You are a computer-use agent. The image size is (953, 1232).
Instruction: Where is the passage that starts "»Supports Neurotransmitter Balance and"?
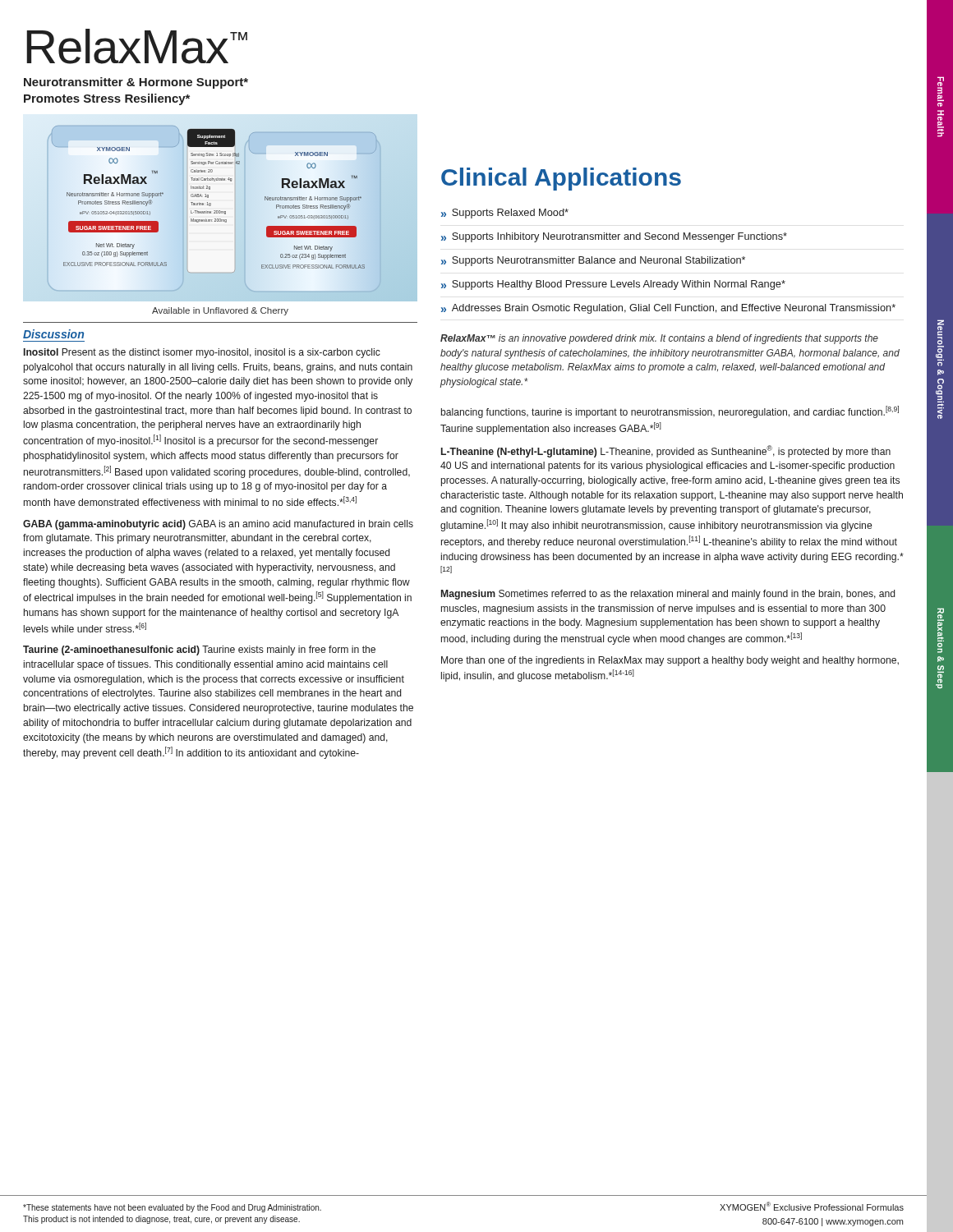tap(593, 261)
